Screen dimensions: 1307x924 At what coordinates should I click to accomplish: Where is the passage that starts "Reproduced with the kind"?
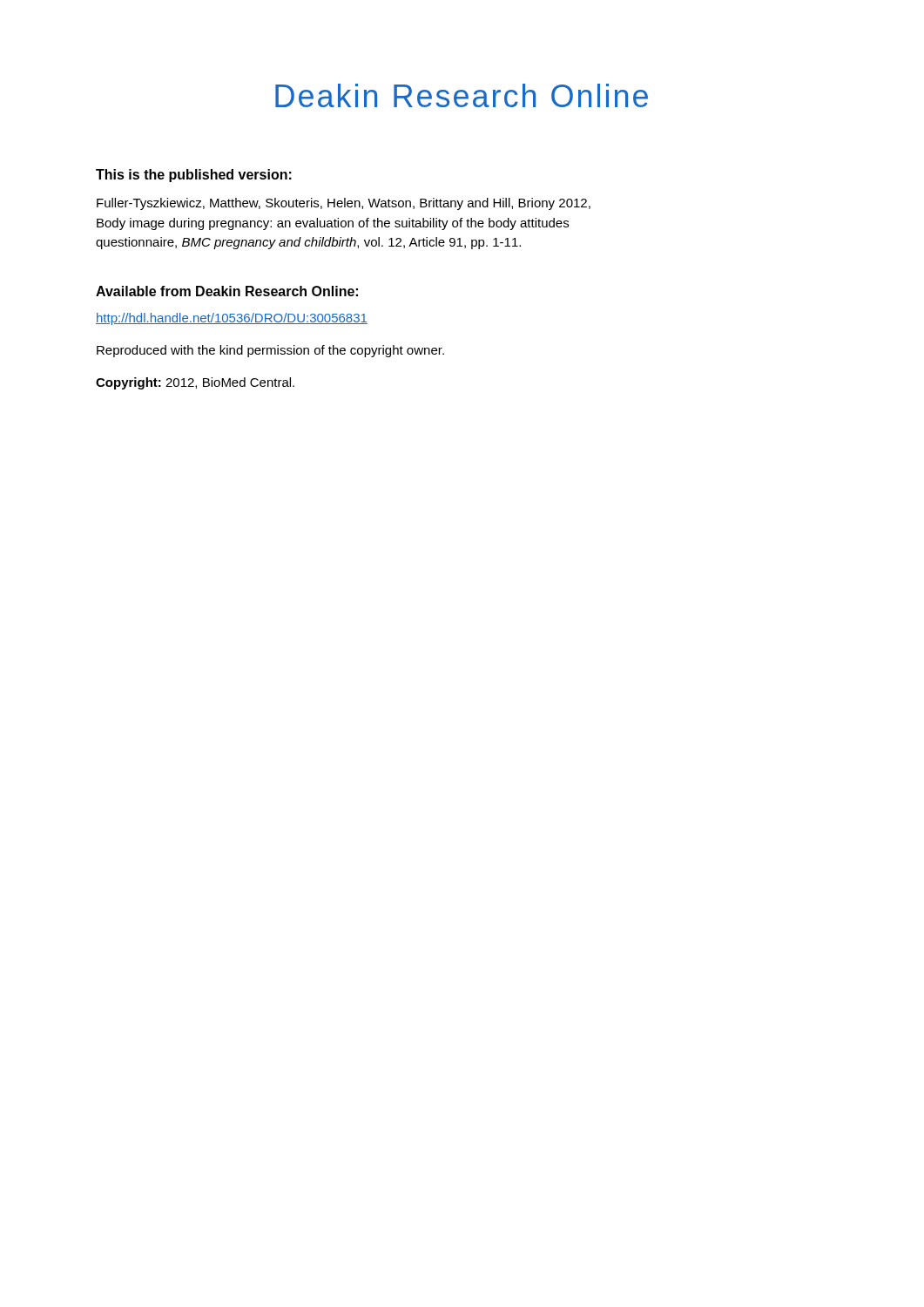[x=270, y=349]
